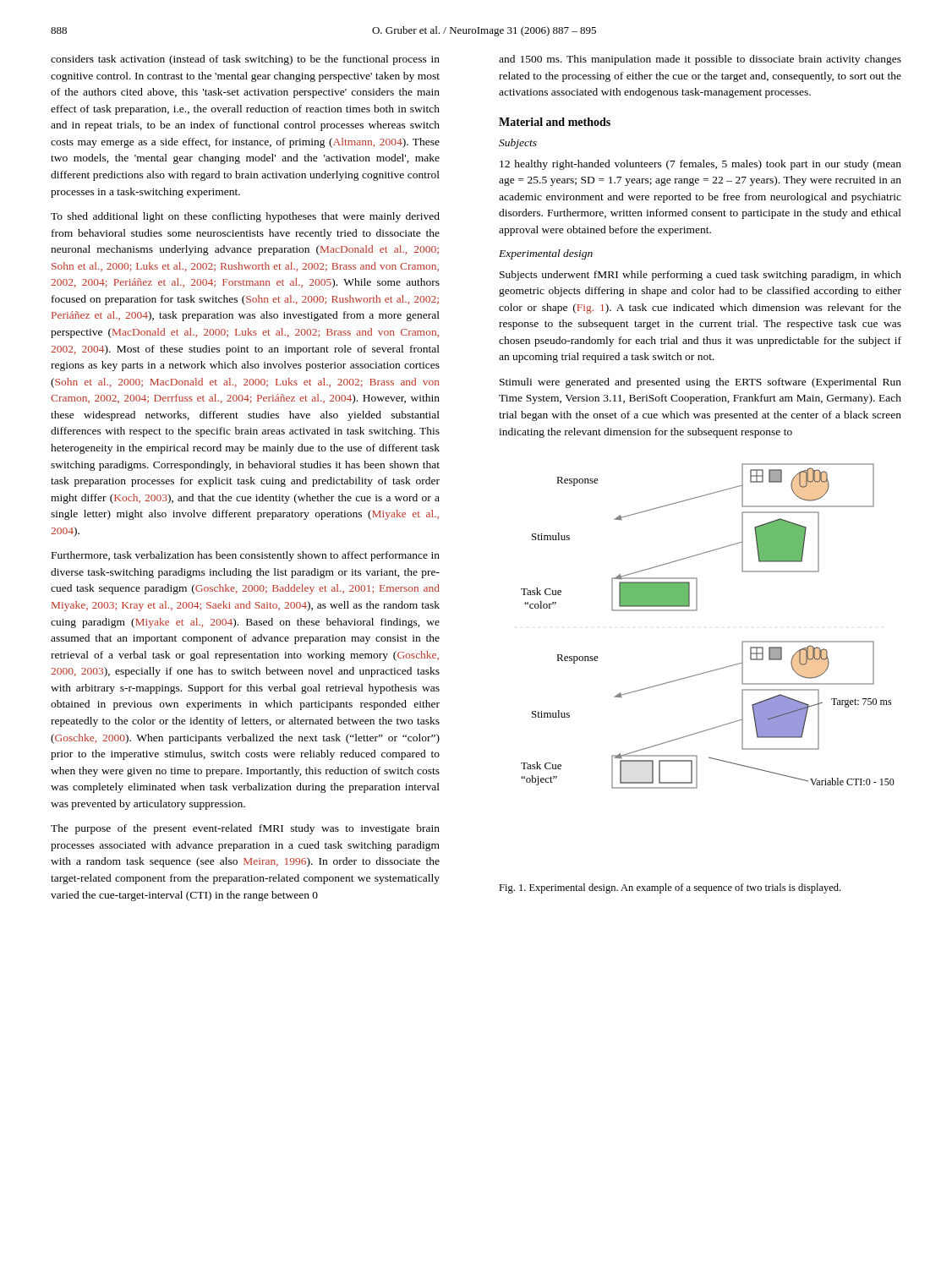Screen dimensions: 1268x952
Task: Click on the block starting "Material and methods"
Action: tap(555, 122)
